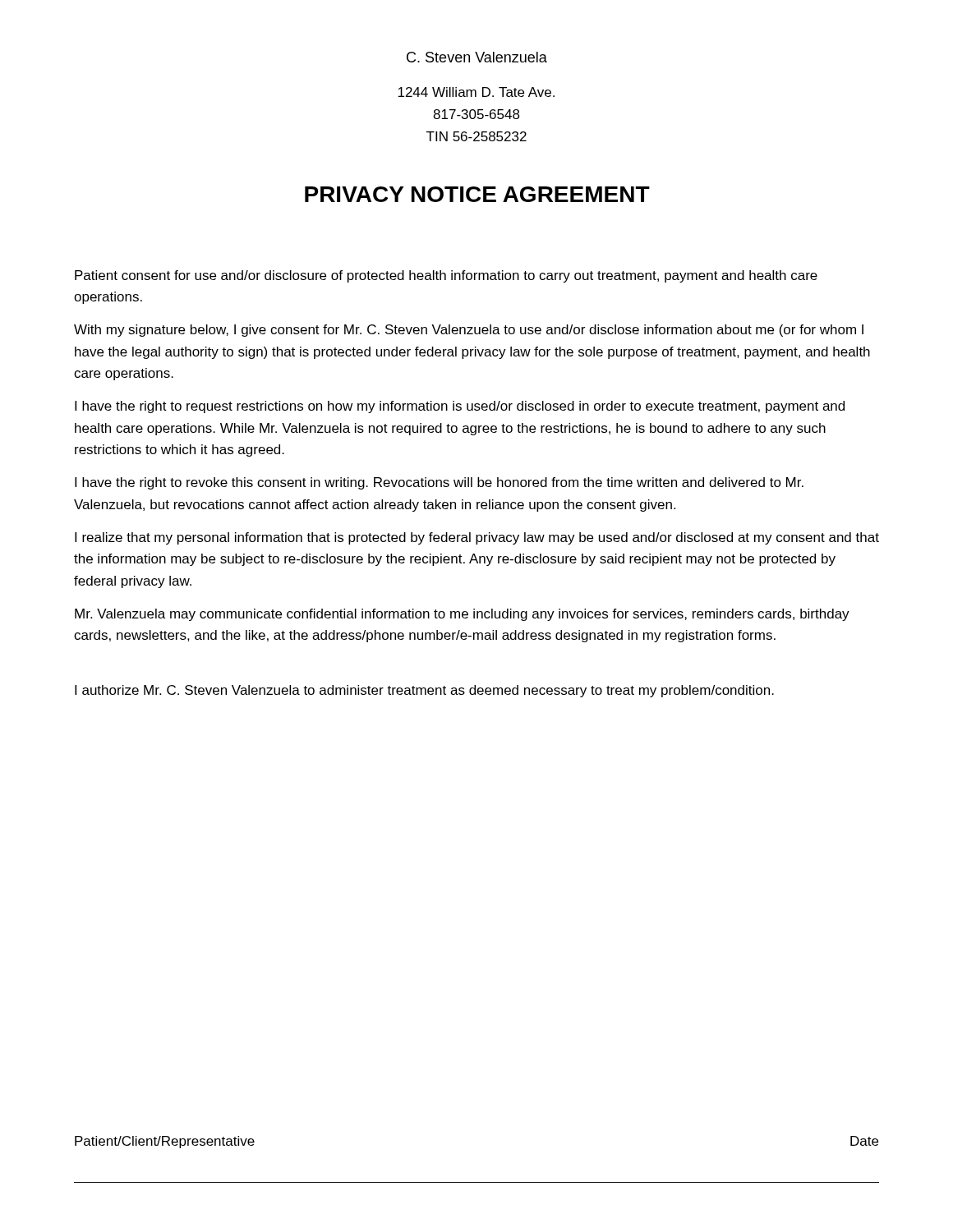The image size is (953, 1232).
Task: Find the element starting "PRIVACY NOTICE AGREEMENT"
Action: pyautogui.click(x=476, y=194)
